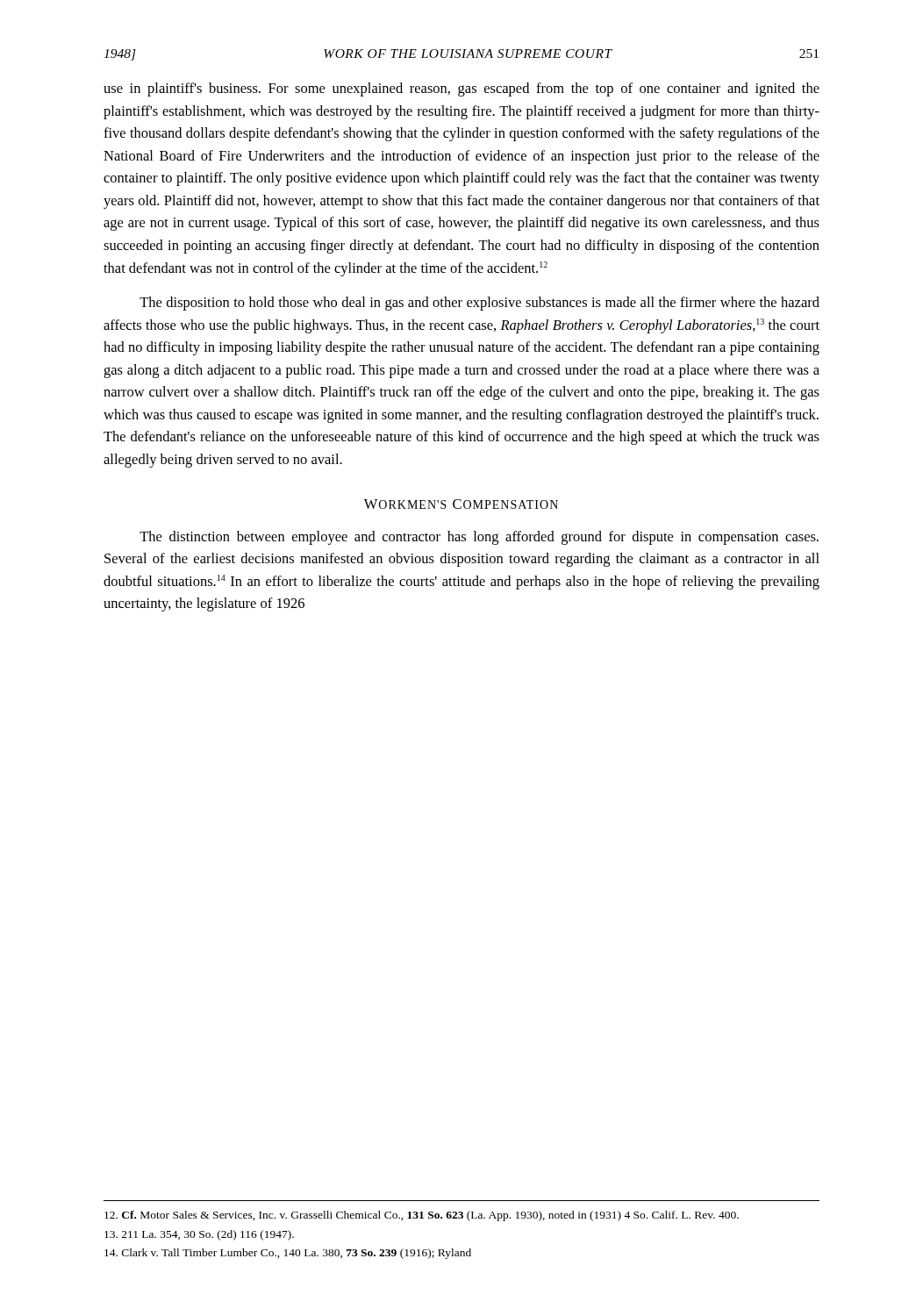Viewport: 923px width, 1316px height.
Task: Navigate to the passage starting "The disposition to hold those"
Action: (x=462, y=381)
